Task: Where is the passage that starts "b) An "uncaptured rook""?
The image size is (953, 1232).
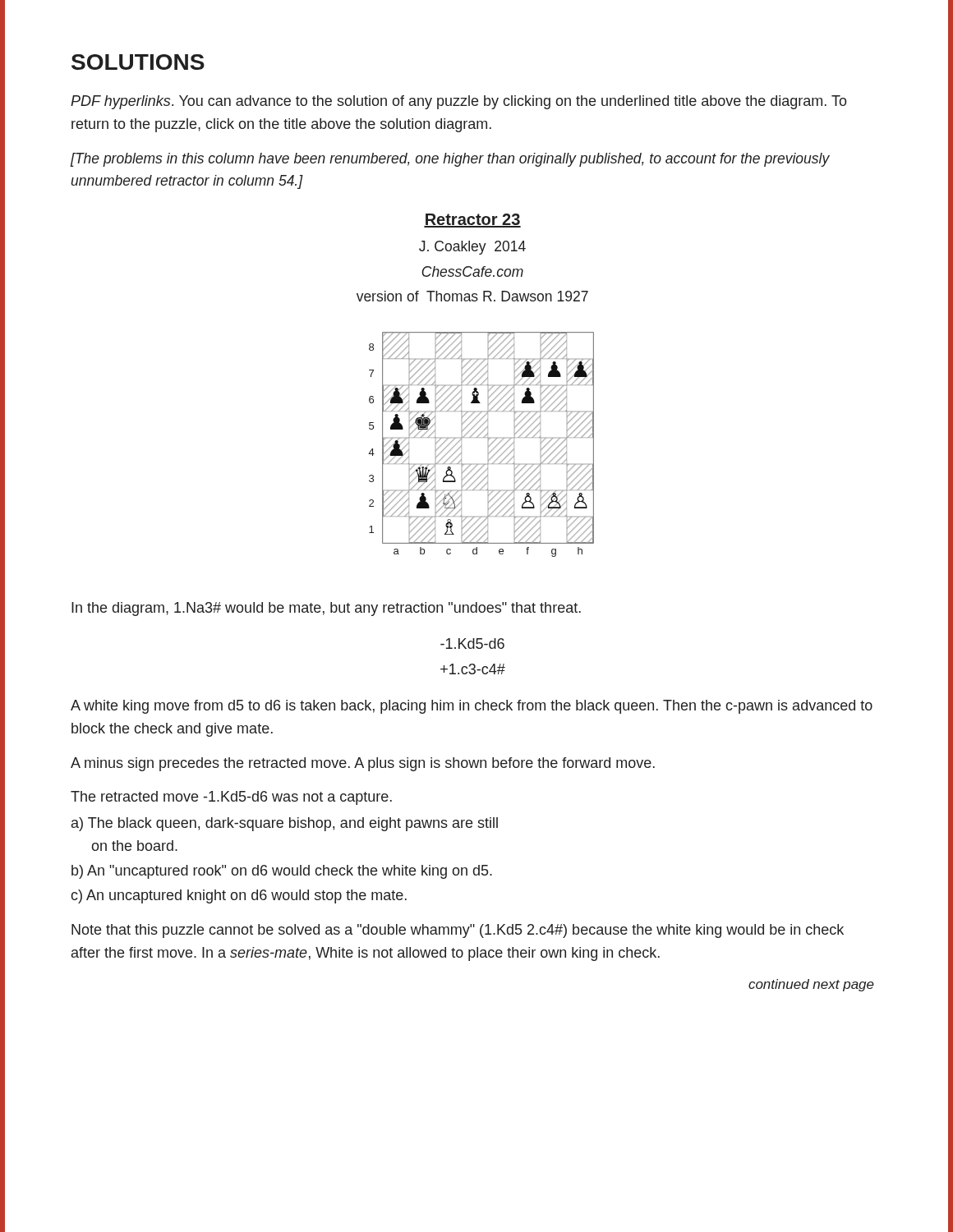Action: tap(282, 871)
